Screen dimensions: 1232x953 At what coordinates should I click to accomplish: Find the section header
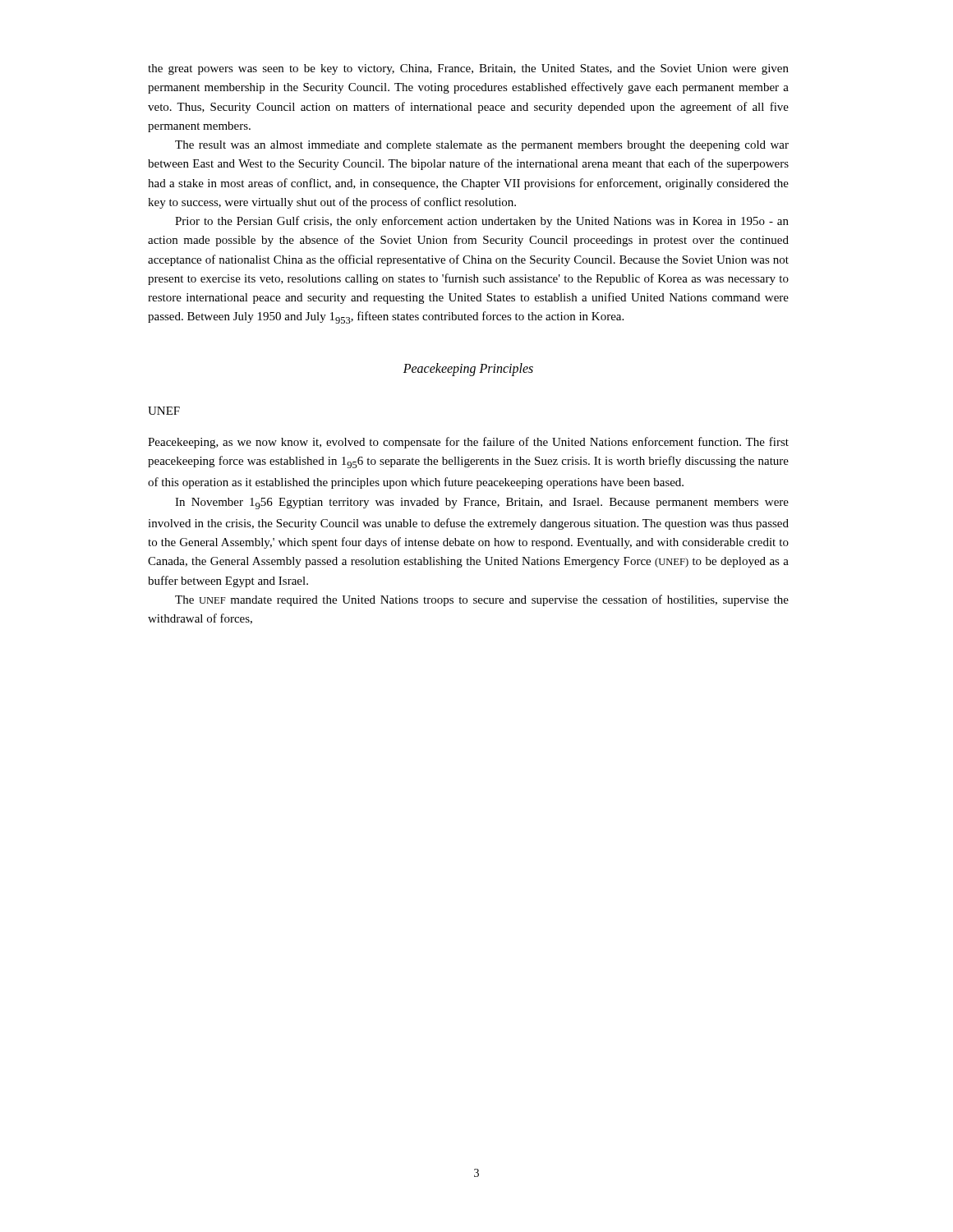(x=468, y=368)
